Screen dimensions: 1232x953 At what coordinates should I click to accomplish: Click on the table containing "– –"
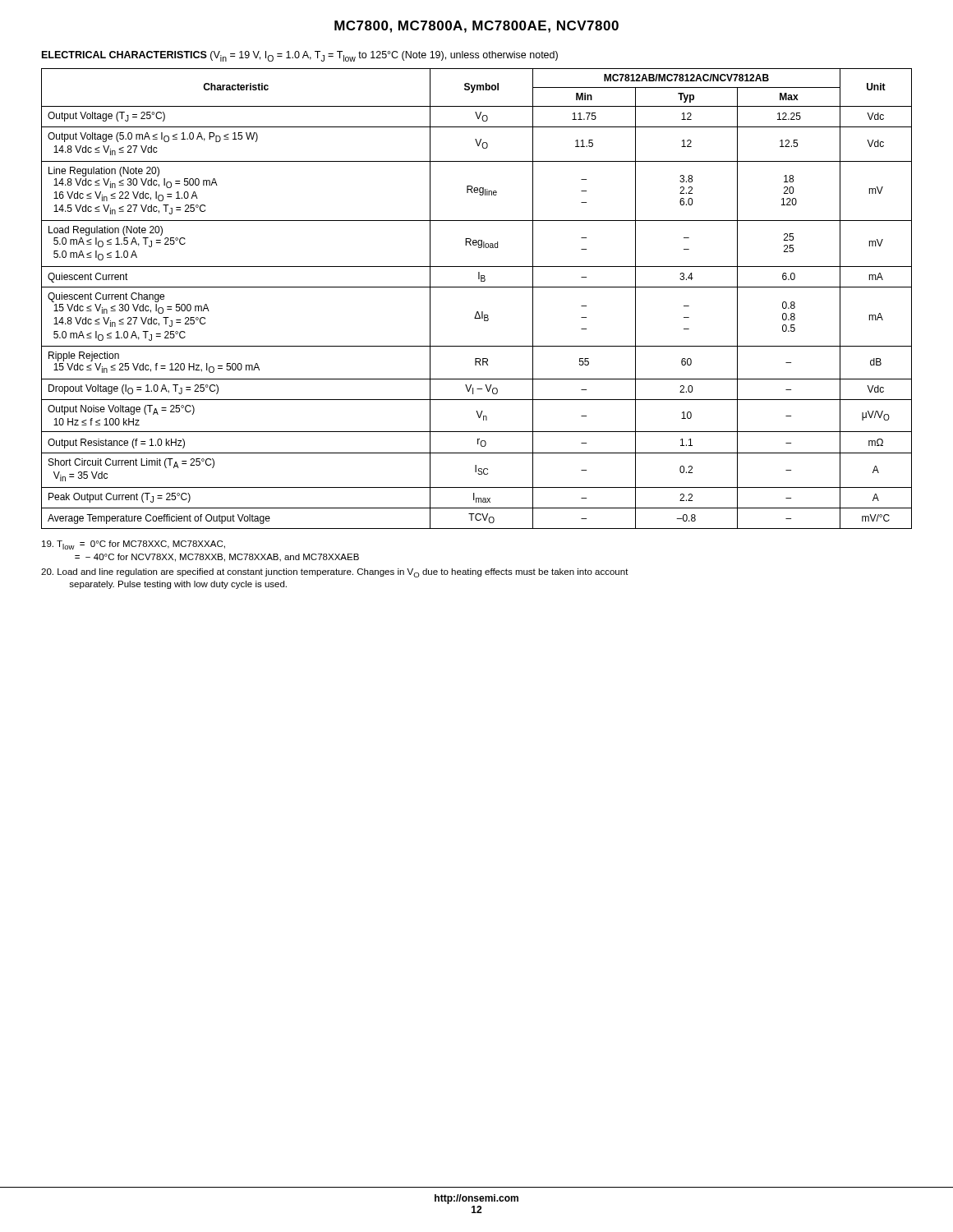tap(476, 298)
